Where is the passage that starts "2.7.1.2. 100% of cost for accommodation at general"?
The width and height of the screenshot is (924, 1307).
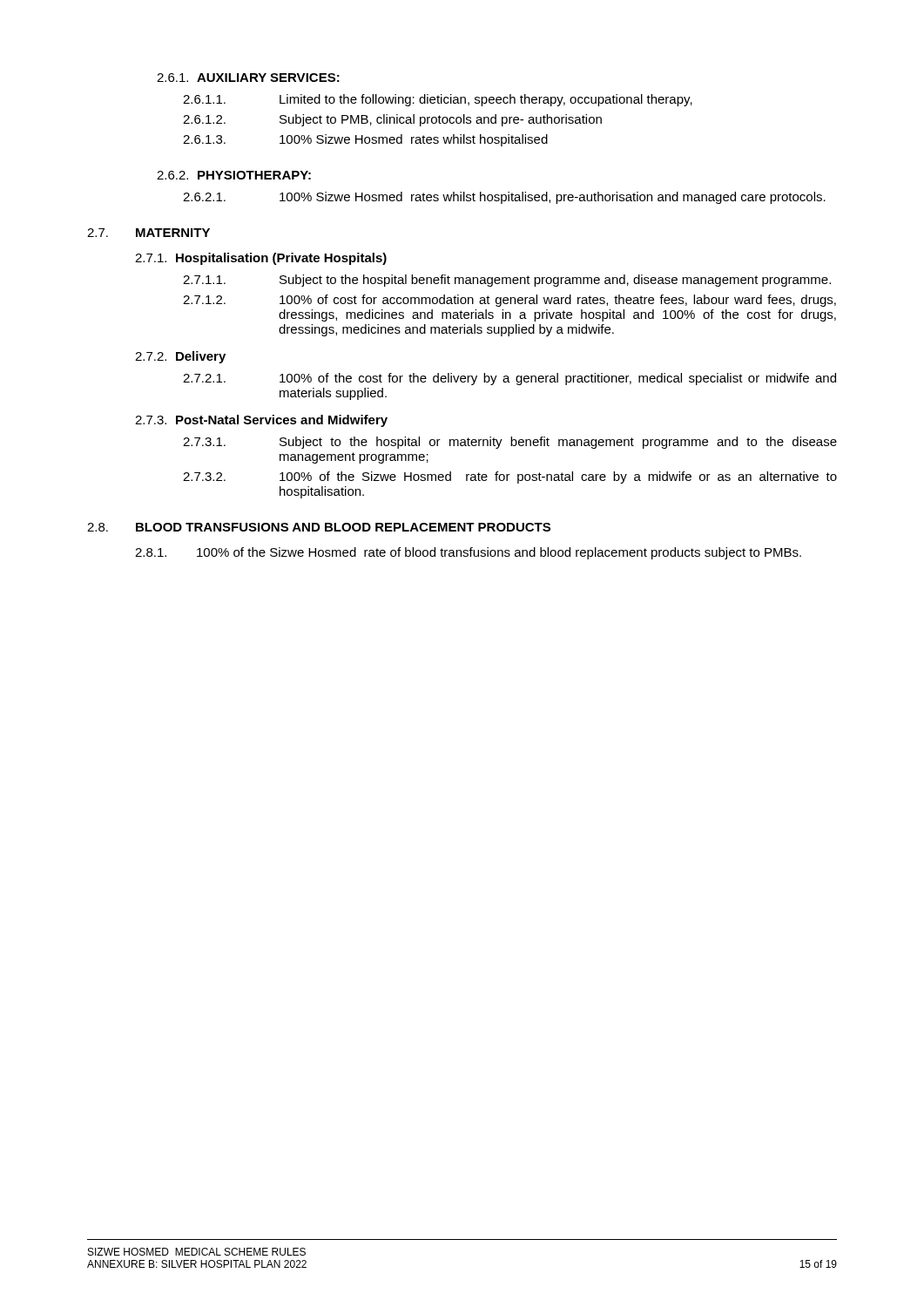510,314
